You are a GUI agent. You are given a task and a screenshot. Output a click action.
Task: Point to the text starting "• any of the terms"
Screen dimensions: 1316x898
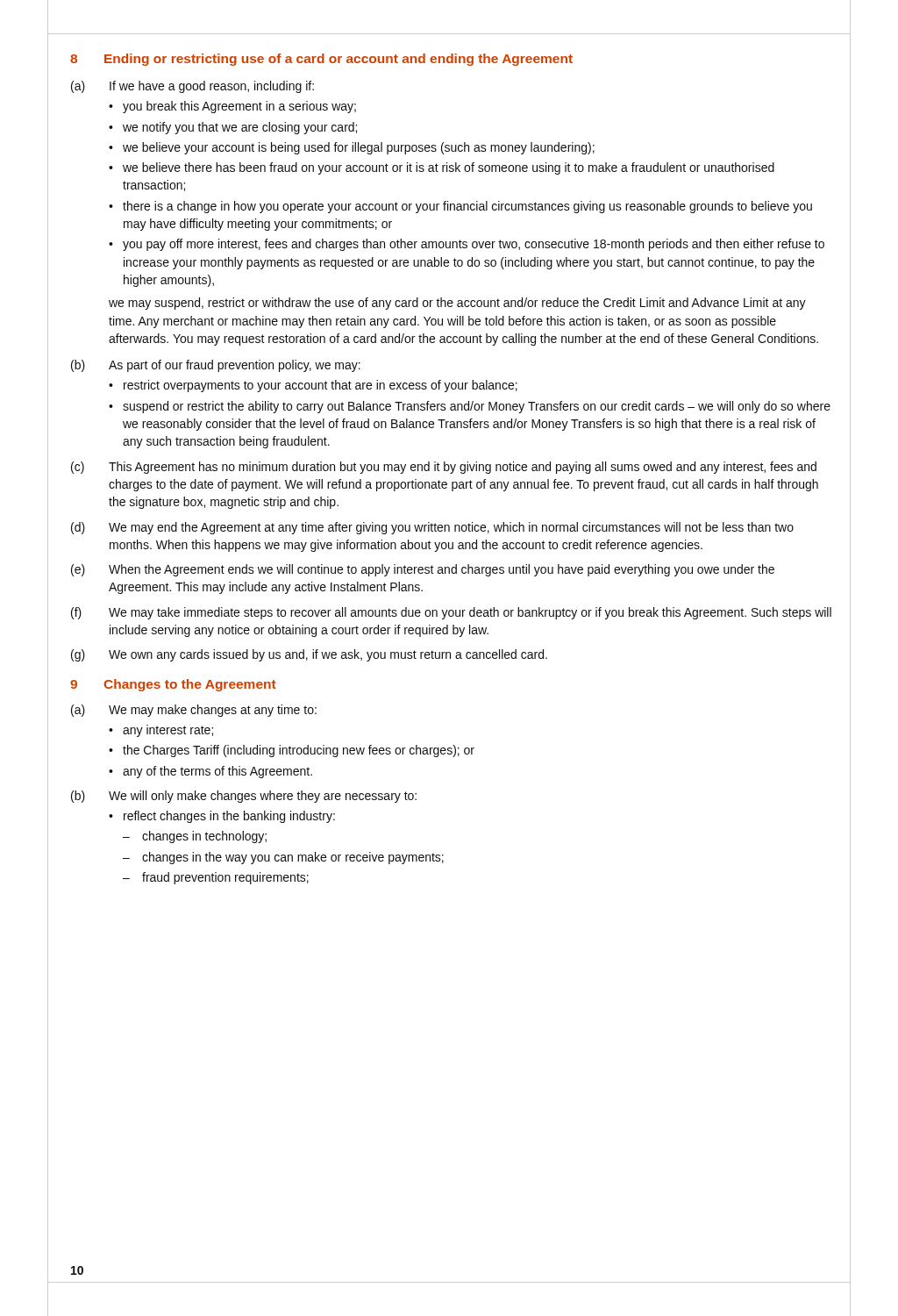click(x=210, y=772)
